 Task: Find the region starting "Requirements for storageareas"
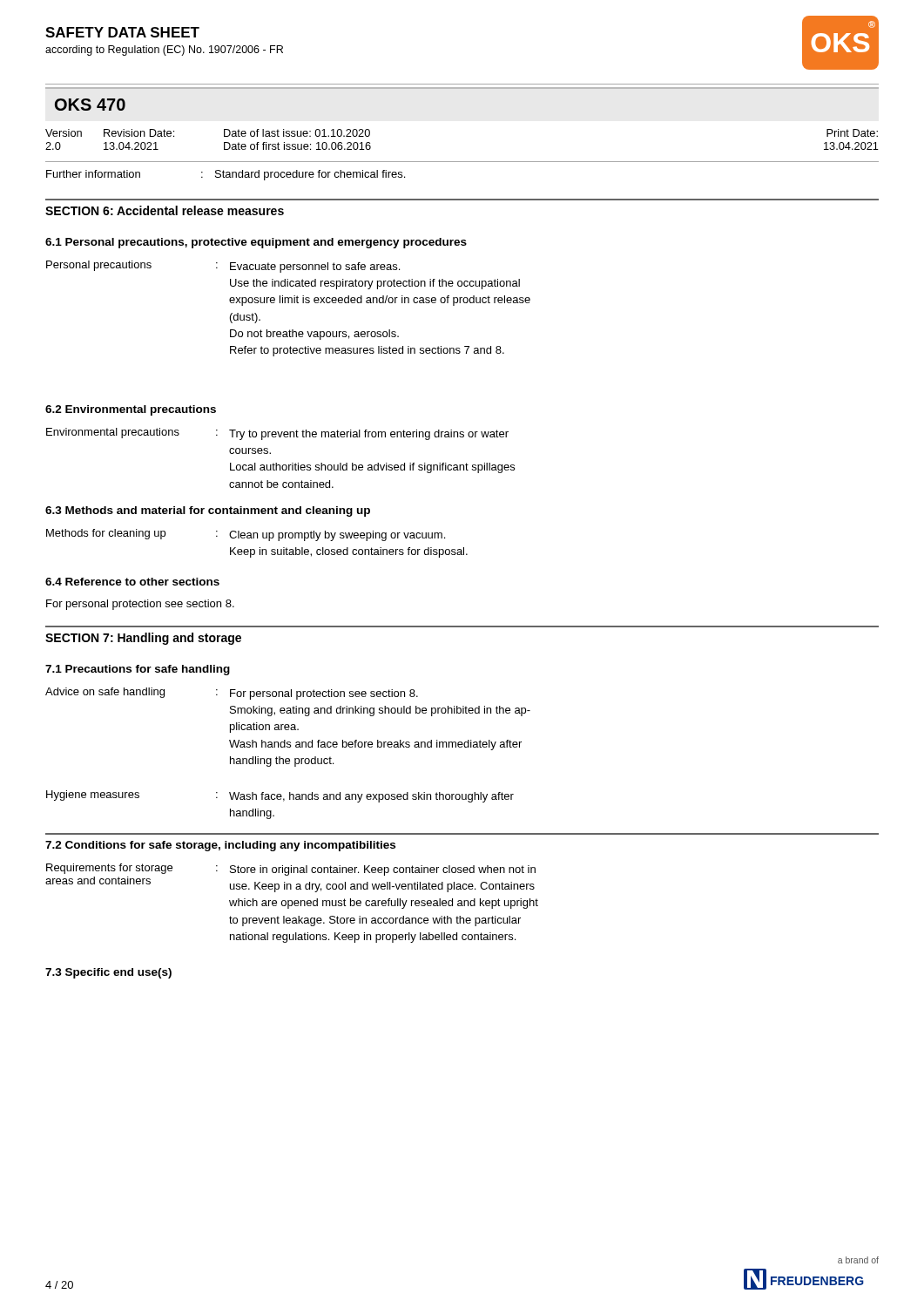coord(292,903)
